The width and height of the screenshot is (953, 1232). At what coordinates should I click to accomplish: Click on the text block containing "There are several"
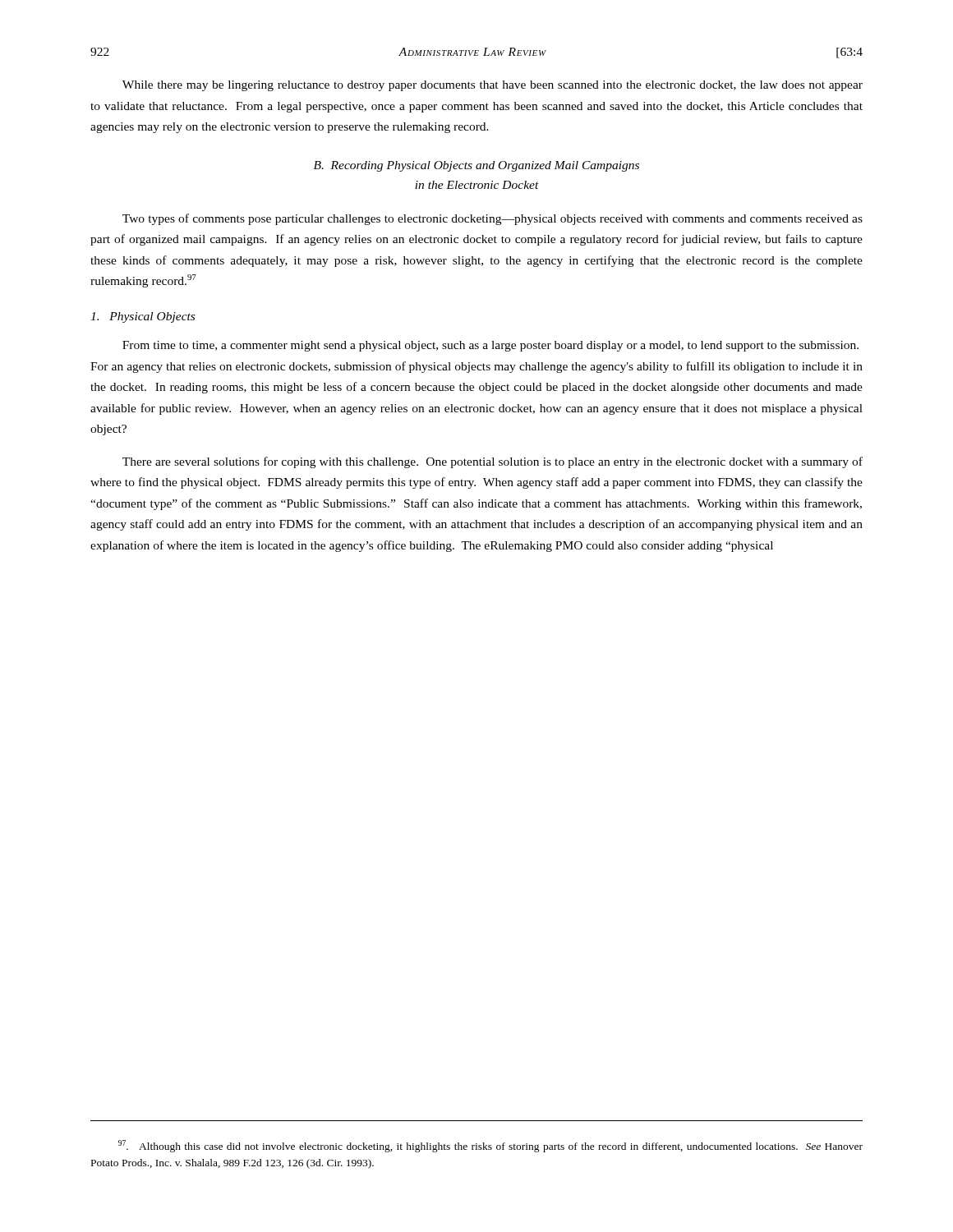[476, 503]
